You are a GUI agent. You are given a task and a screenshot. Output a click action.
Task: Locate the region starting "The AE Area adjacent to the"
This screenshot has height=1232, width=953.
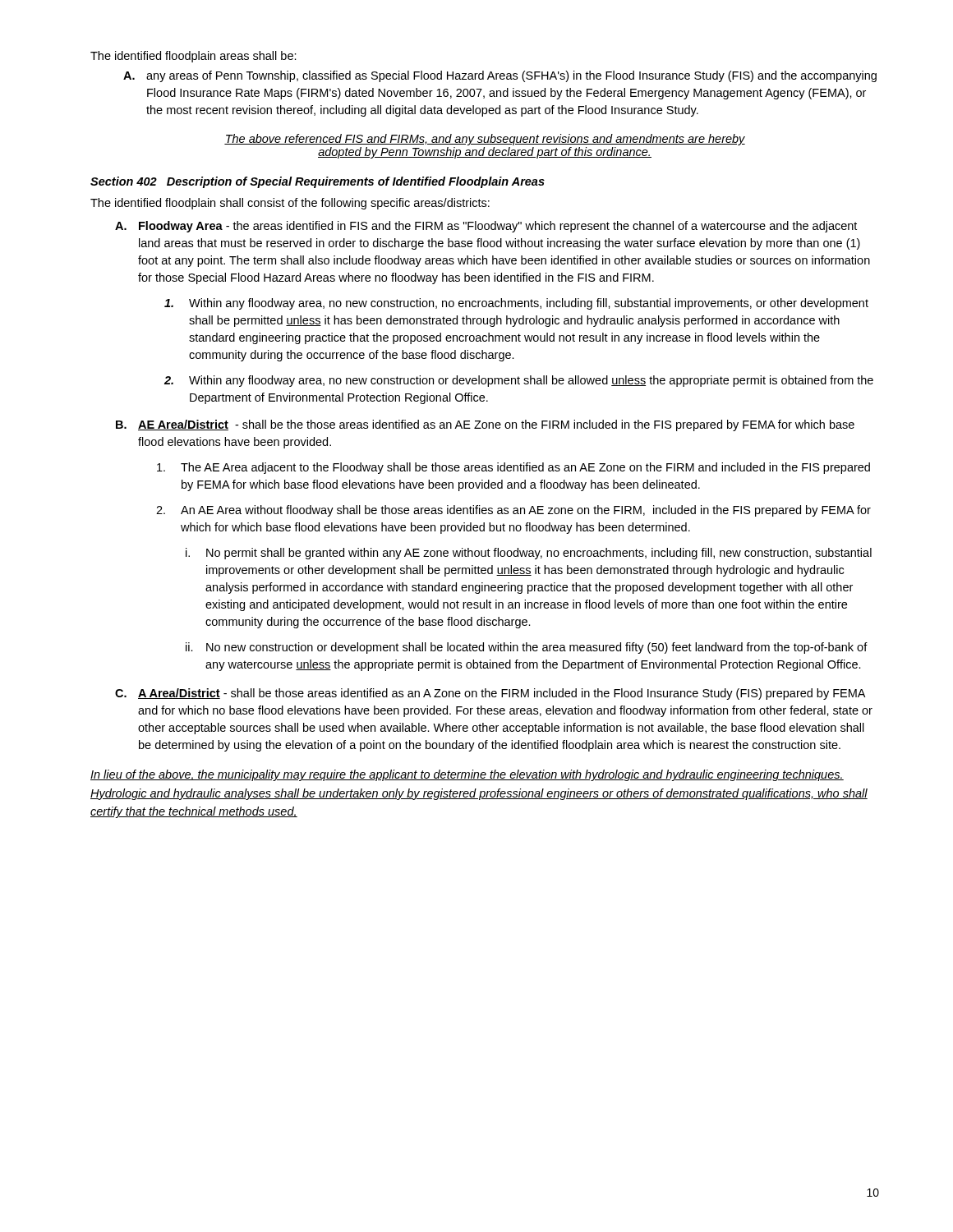pos(518,477)
